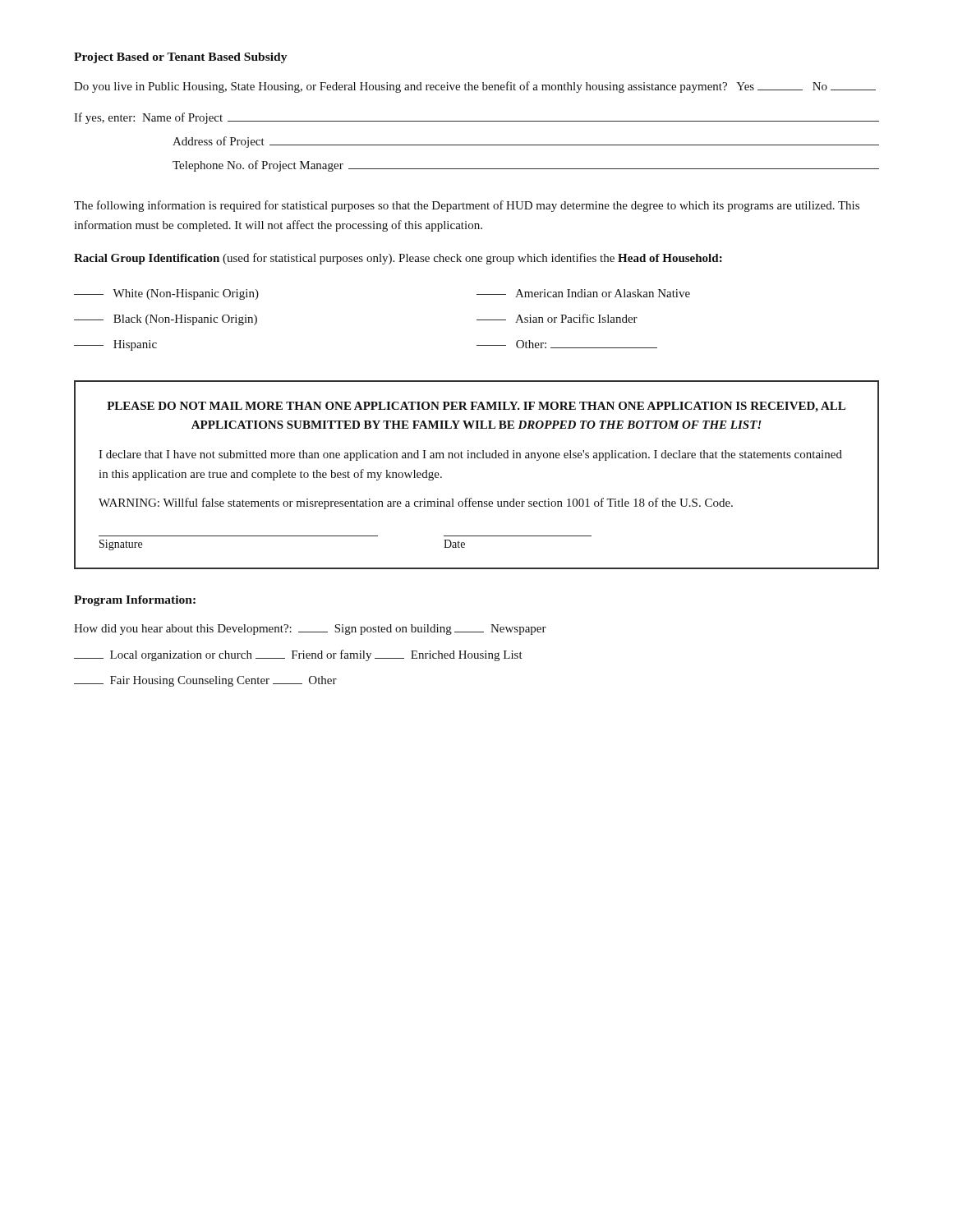The image size is (953, 1232).
Task: Locate the section header that reads "Project Based or Tenant"
Action: point(180,56)
